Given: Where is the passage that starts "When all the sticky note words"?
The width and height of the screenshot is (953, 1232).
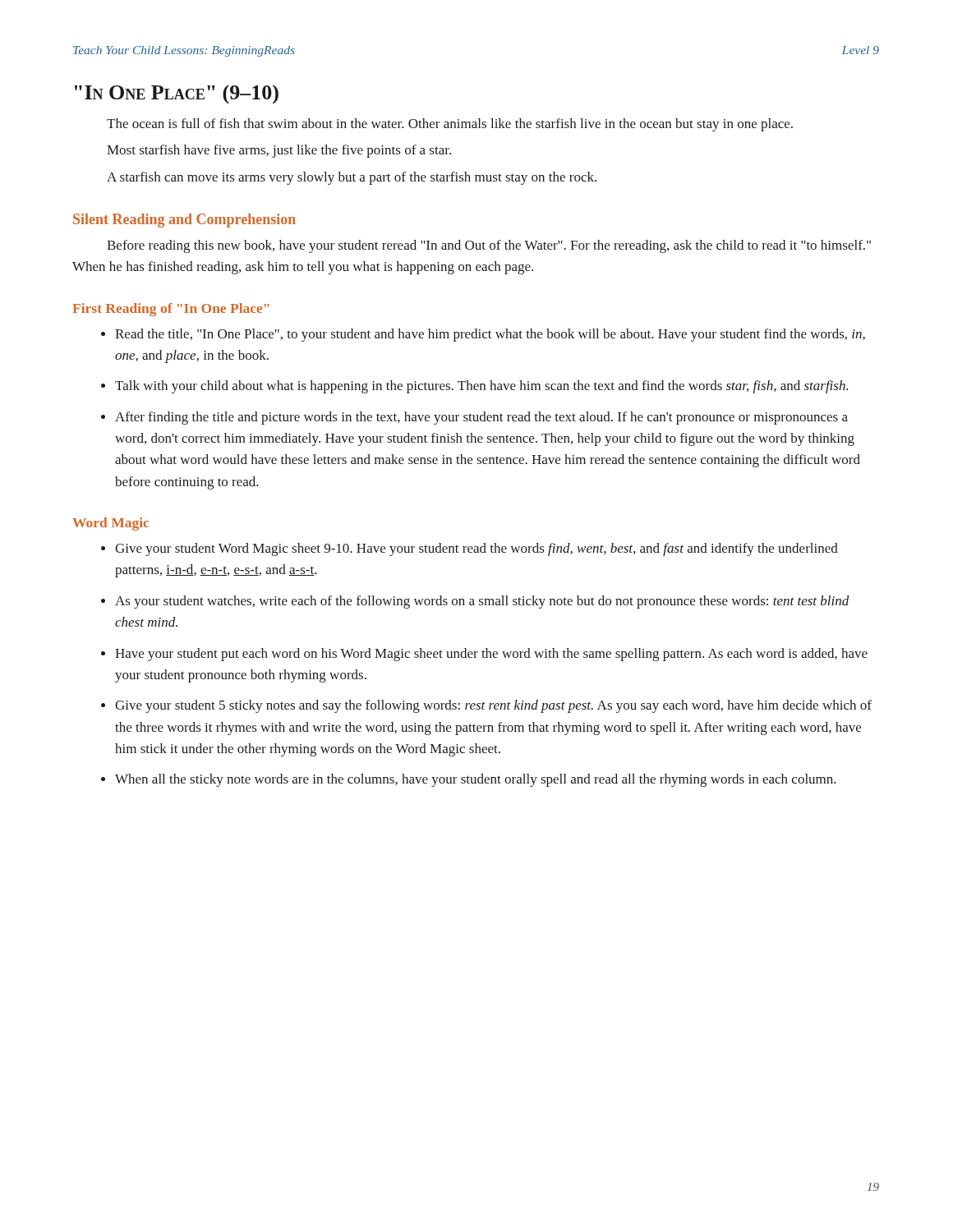Looking at the screenshot, I should 476,779.
